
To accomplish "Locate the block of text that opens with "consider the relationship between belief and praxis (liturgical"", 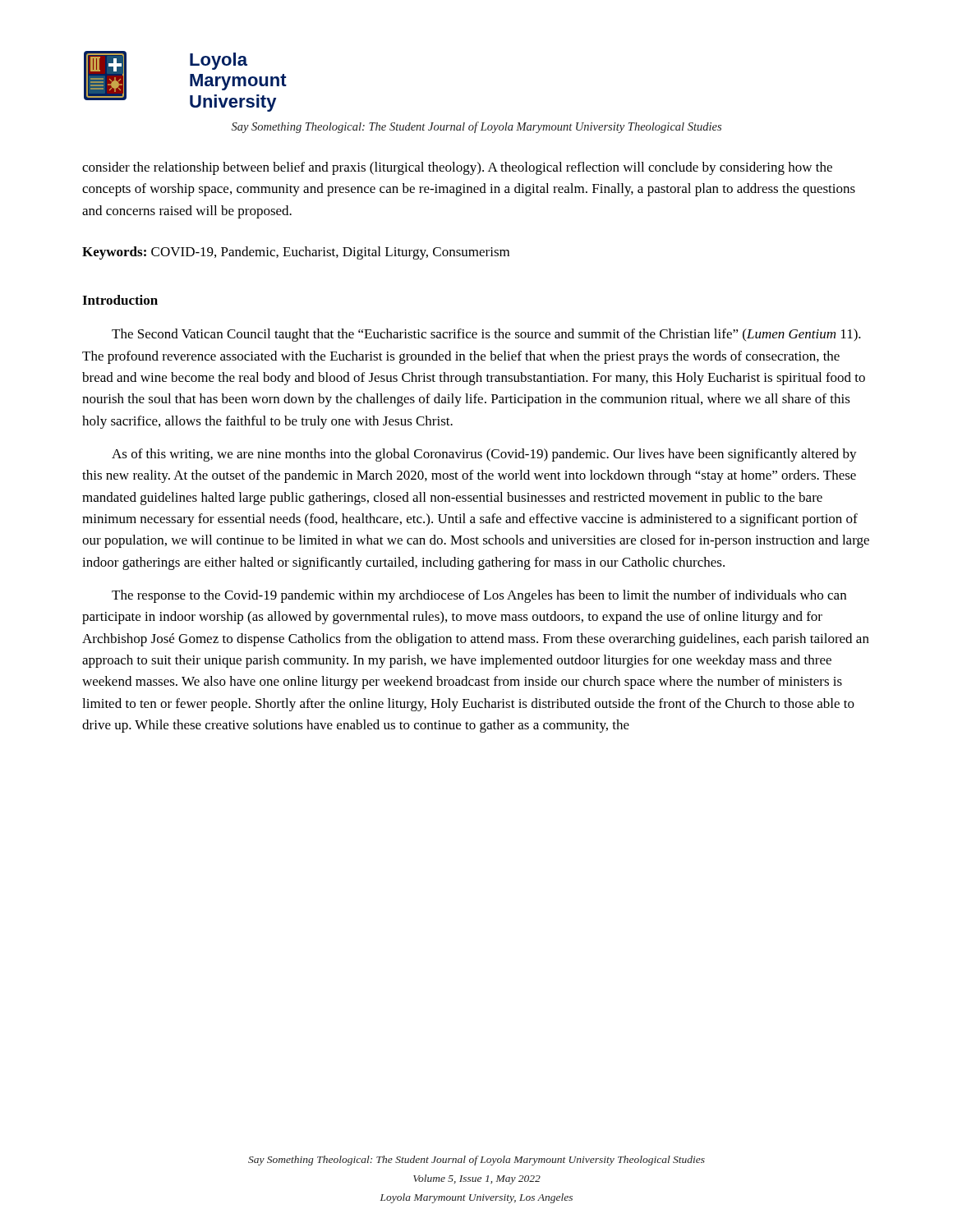I will [469, 189].
